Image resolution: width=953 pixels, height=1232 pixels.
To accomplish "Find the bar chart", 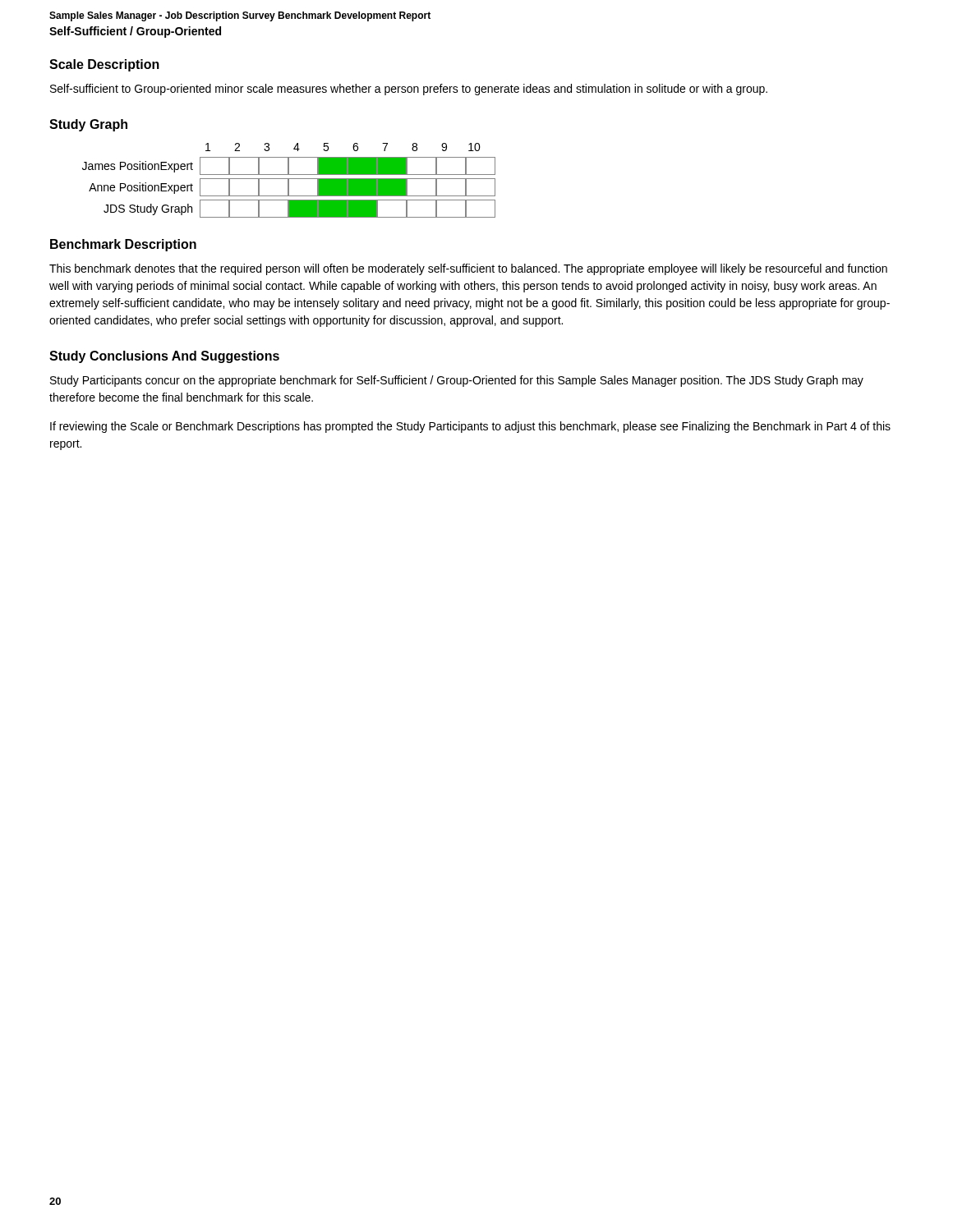I will tap(476, 179).
